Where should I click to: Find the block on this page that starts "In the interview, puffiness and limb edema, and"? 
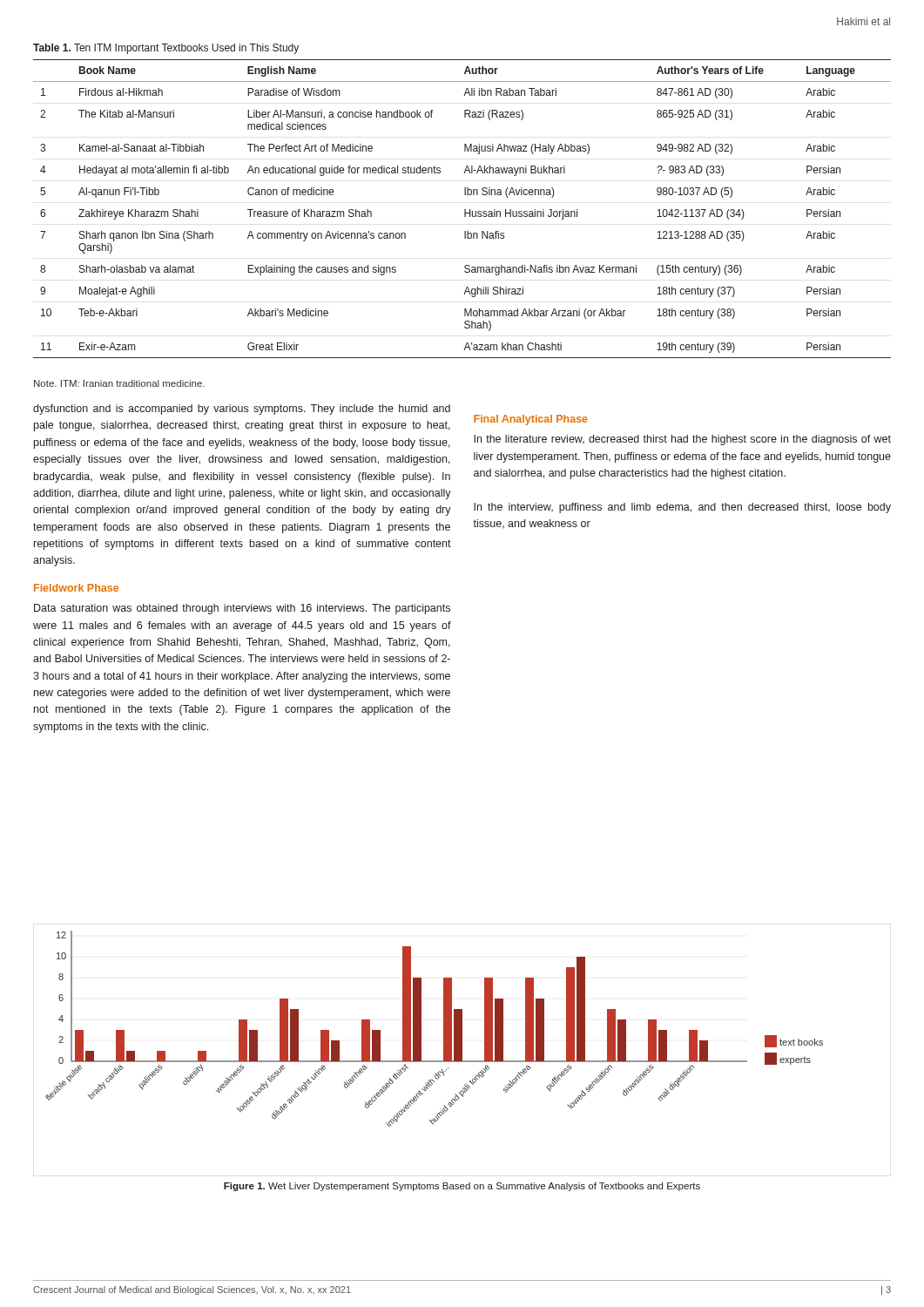point(682,515)
